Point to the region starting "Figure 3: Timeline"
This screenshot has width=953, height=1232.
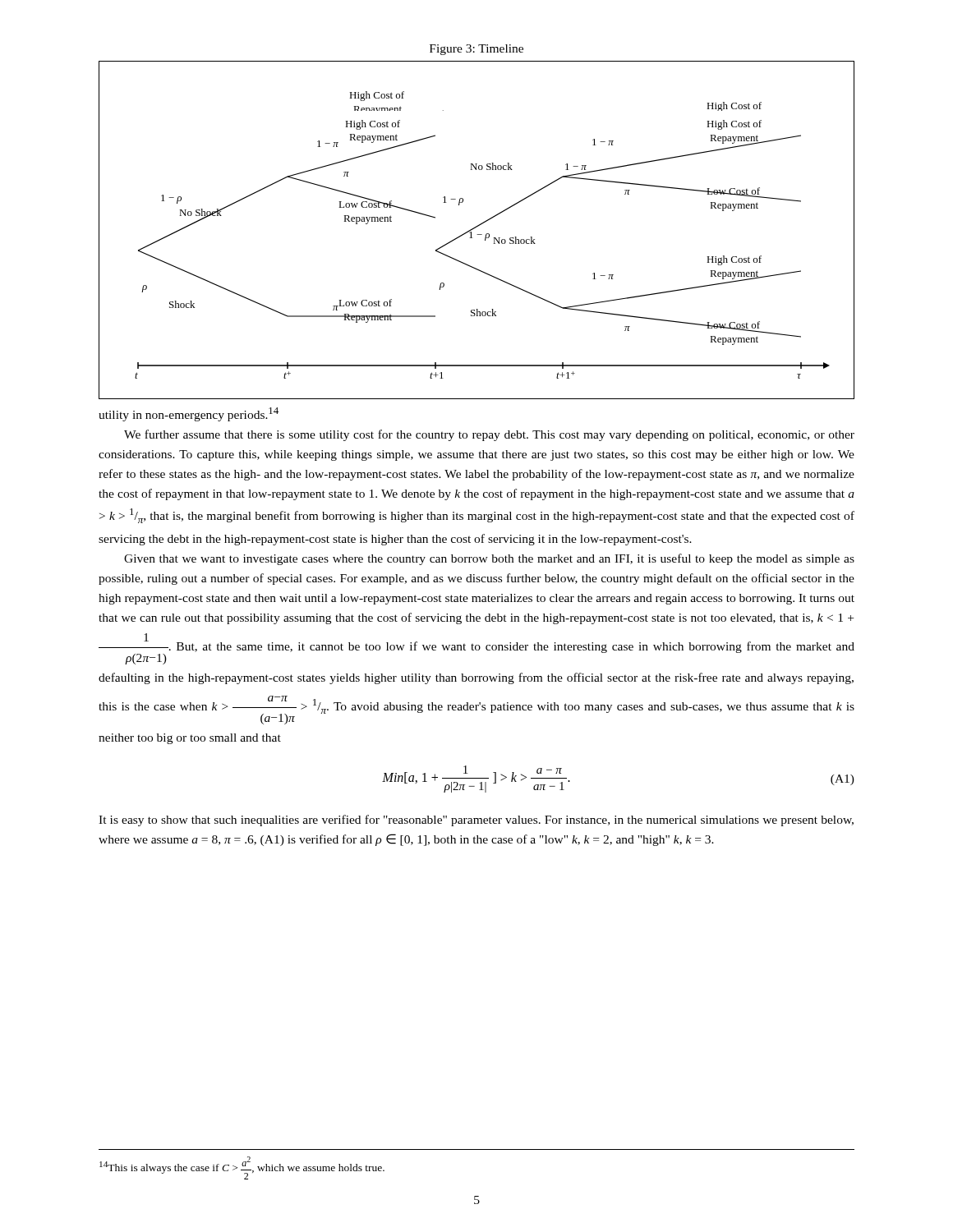476,48
